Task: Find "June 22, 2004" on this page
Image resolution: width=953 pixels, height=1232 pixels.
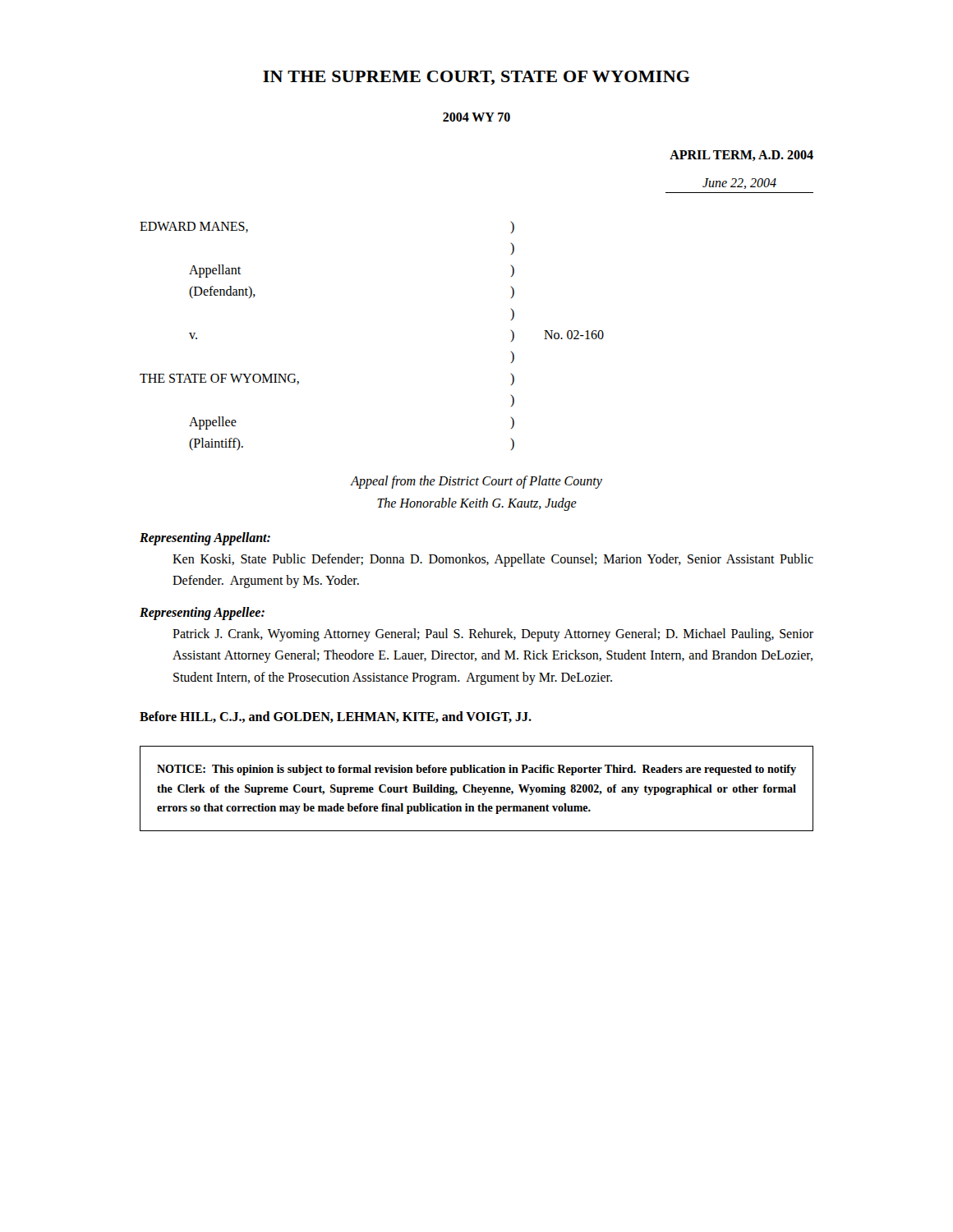Action: pos(739,184)
